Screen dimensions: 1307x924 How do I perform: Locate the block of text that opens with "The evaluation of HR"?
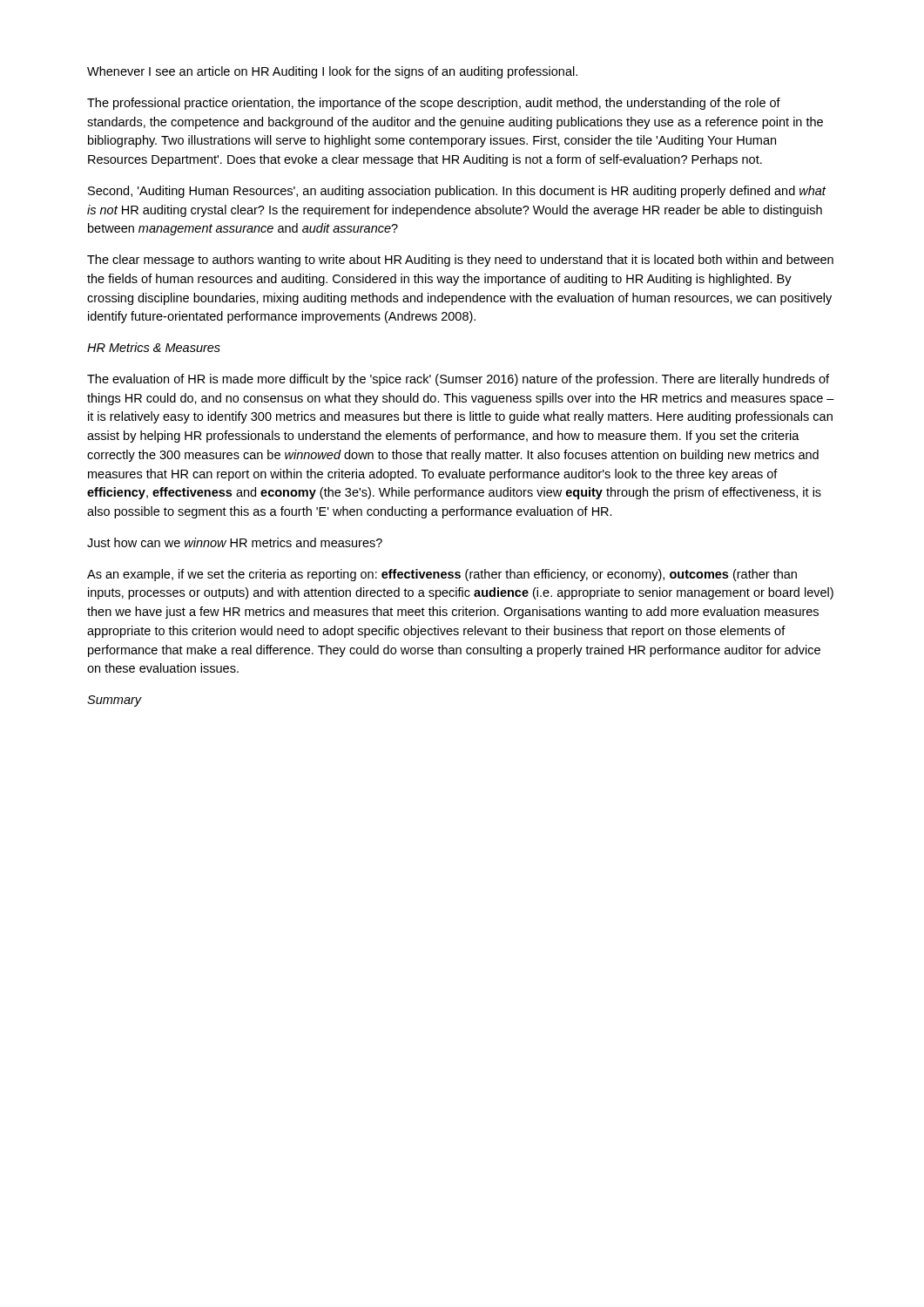click(x=460, y=445)
